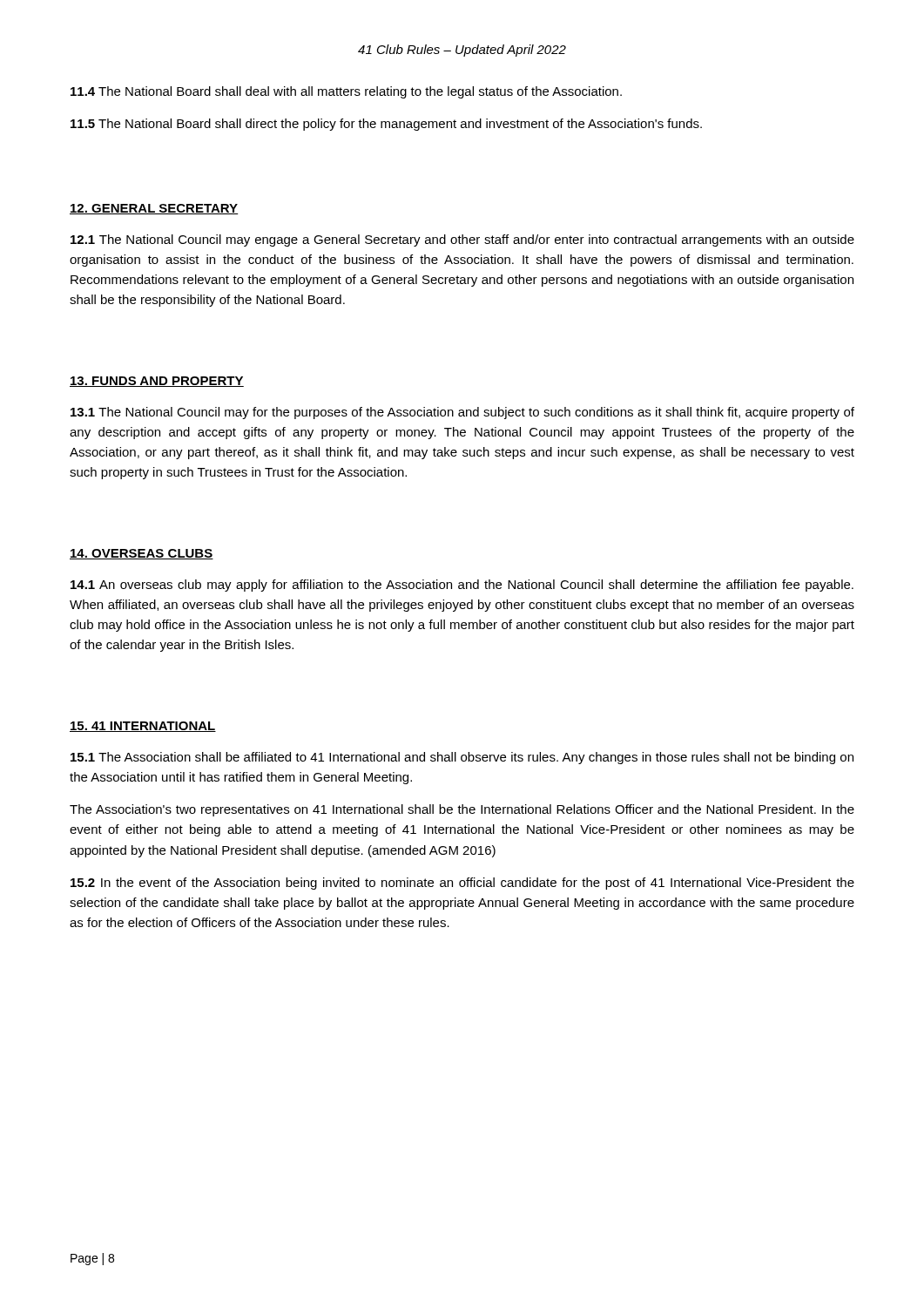This screenshot has width=924, height=1307.
Task: Find the block on this page that starts "4 The National Board shall deal"
Action: pos(346,91)
